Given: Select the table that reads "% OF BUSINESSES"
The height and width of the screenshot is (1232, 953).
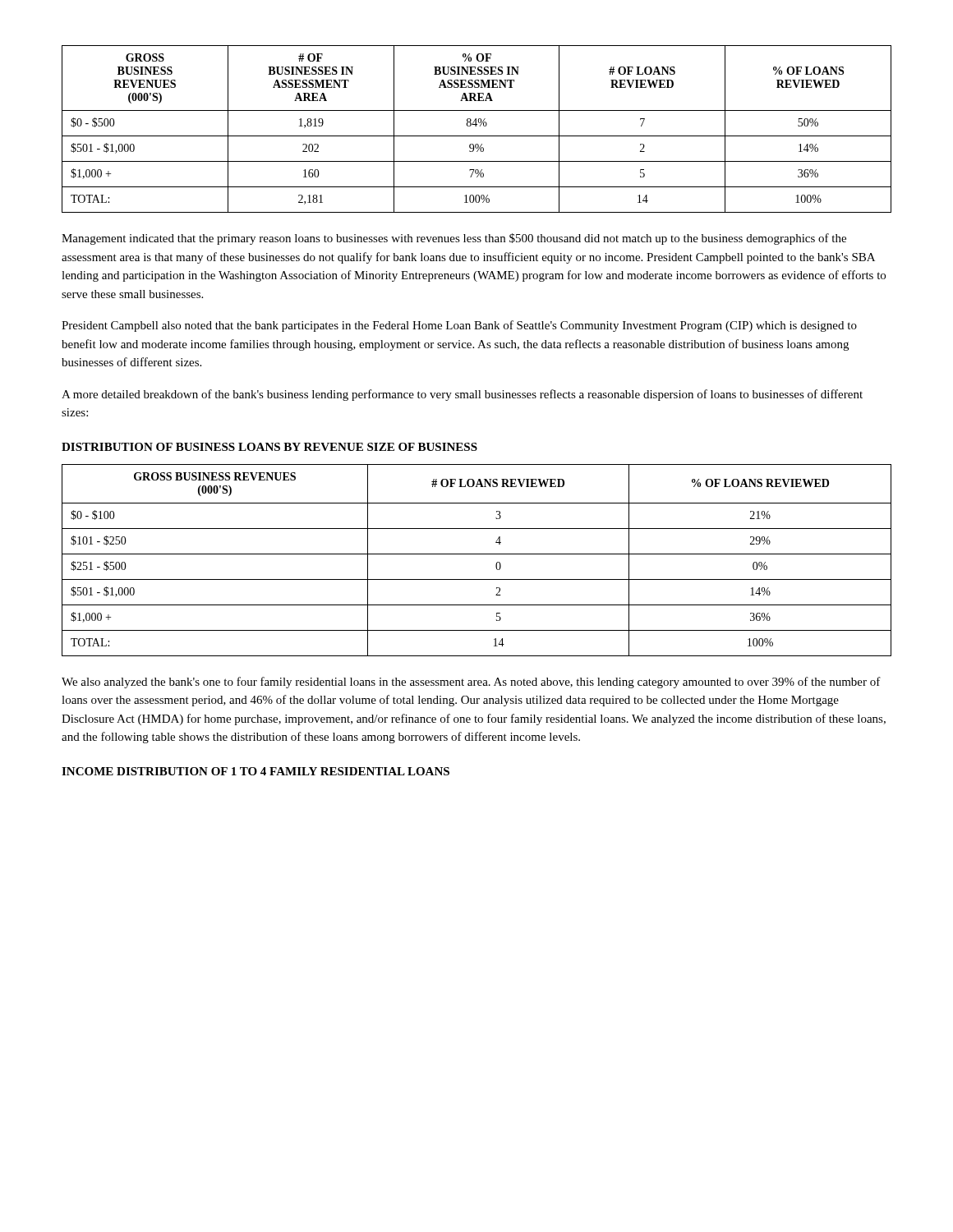Looking at the screenshot, I should click(x=476, y=129).
